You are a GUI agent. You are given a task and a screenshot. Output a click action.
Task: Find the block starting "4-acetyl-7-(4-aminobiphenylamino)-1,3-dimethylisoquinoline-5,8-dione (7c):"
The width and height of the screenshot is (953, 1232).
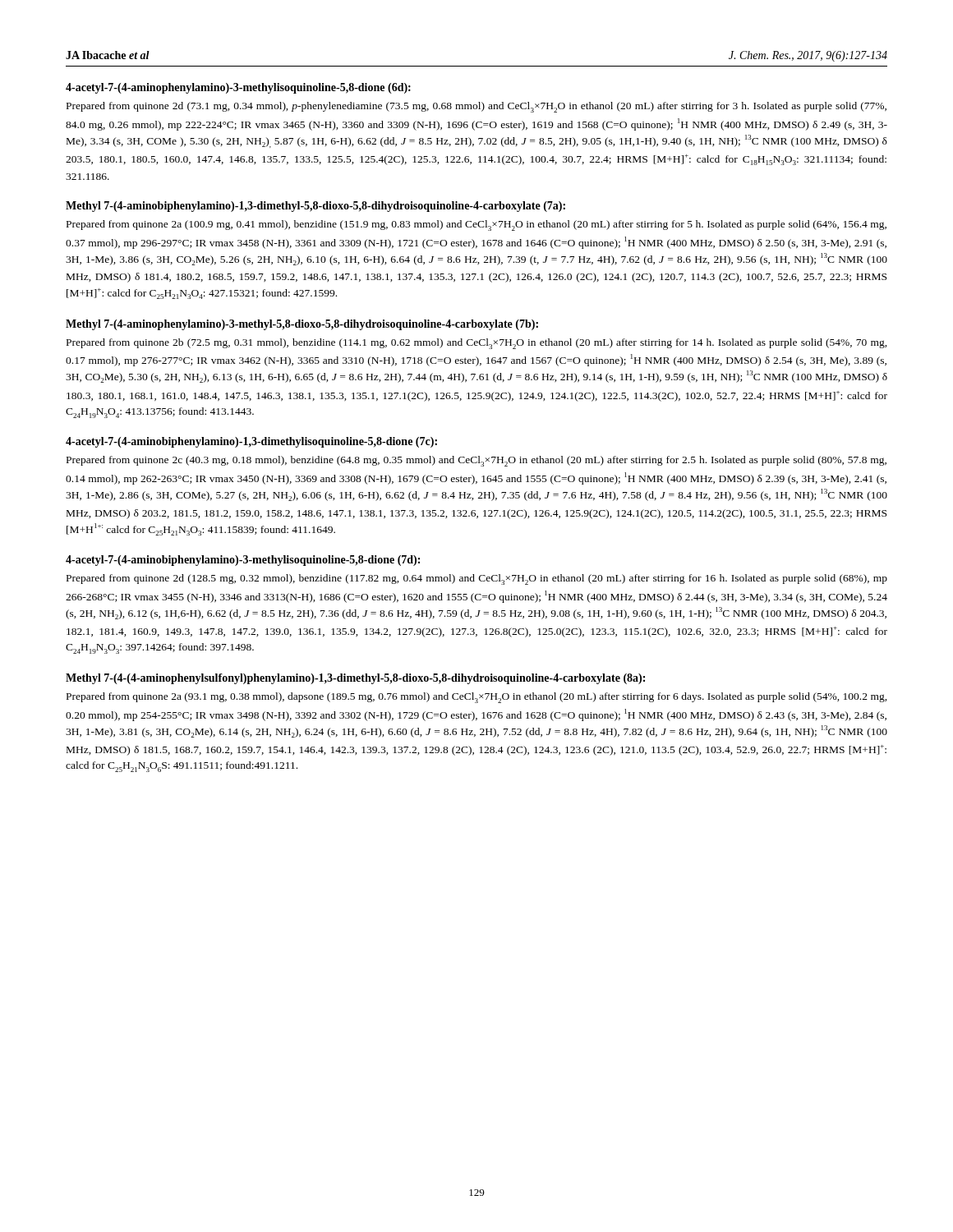252,442
